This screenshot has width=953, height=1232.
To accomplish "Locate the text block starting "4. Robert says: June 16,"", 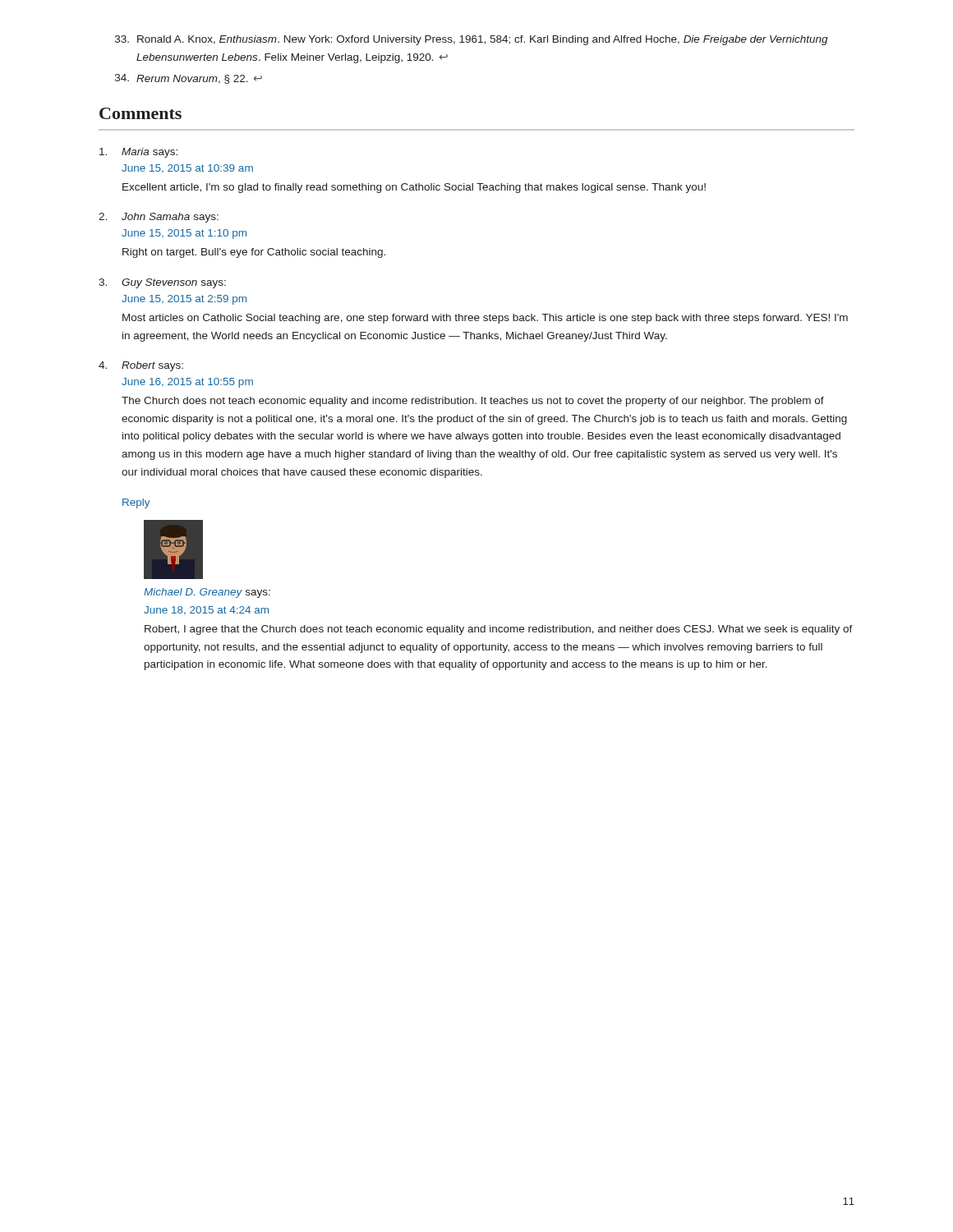I will pos(476,420).
